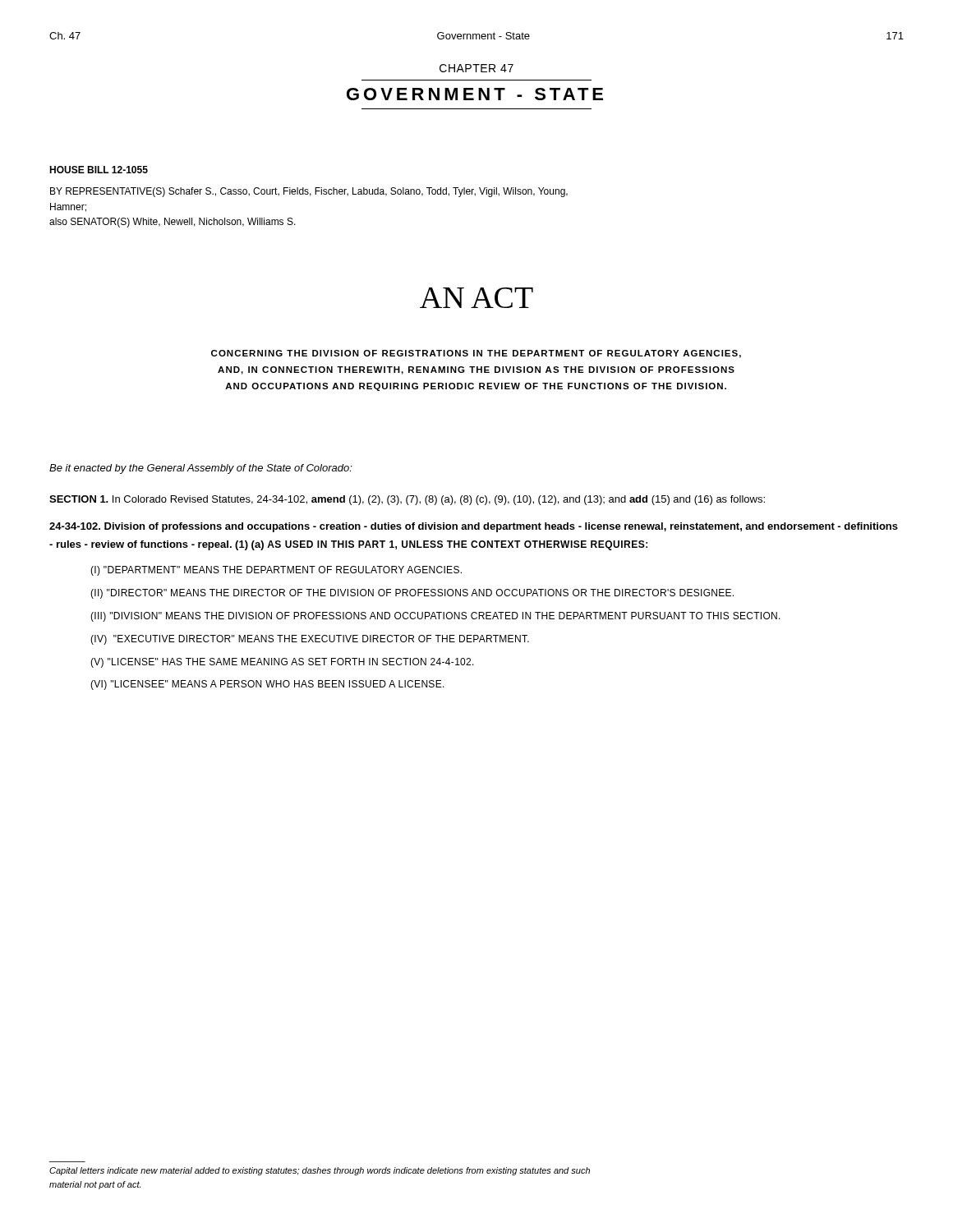Click where it says "HOUSE BILL 12-1055"

[98, 170]
